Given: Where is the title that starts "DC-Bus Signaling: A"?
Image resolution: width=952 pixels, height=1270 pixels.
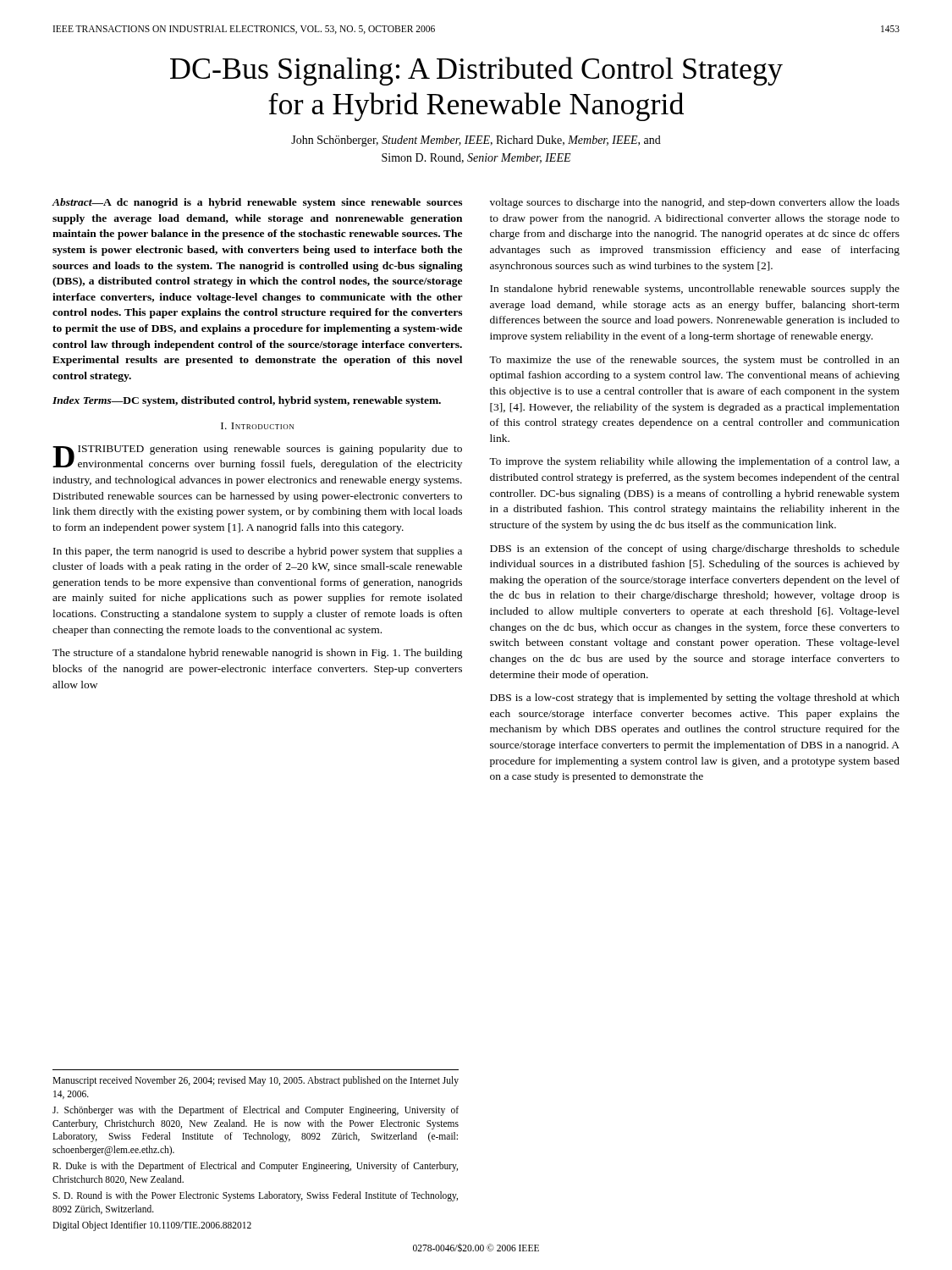Looking at the screenshot, I should point(476,109).
